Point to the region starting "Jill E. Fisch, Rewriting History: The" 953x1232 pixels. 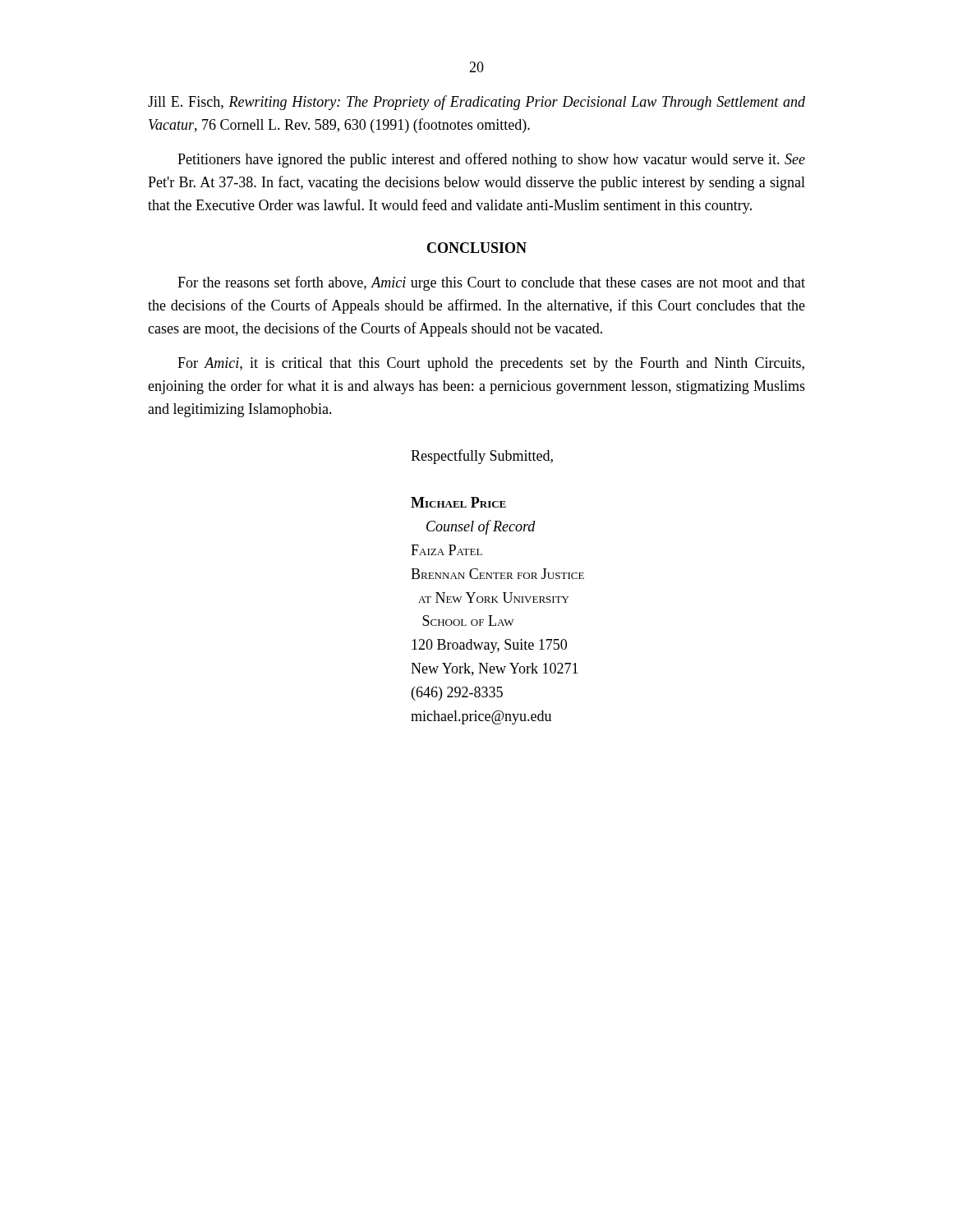476,113
